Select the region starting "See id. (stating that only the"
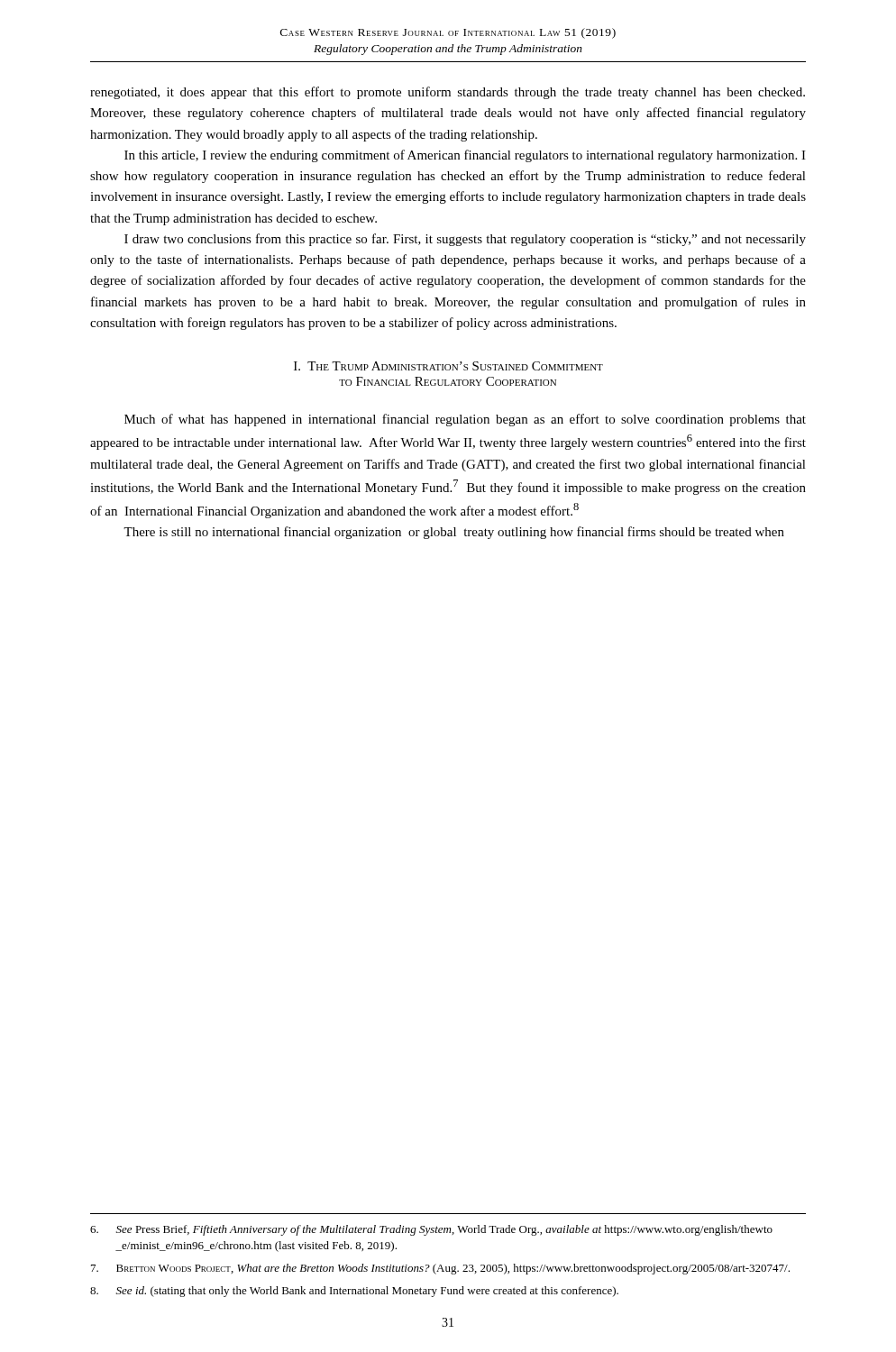This screenshot has height=1352, width=896. (x=448, y=1291)
